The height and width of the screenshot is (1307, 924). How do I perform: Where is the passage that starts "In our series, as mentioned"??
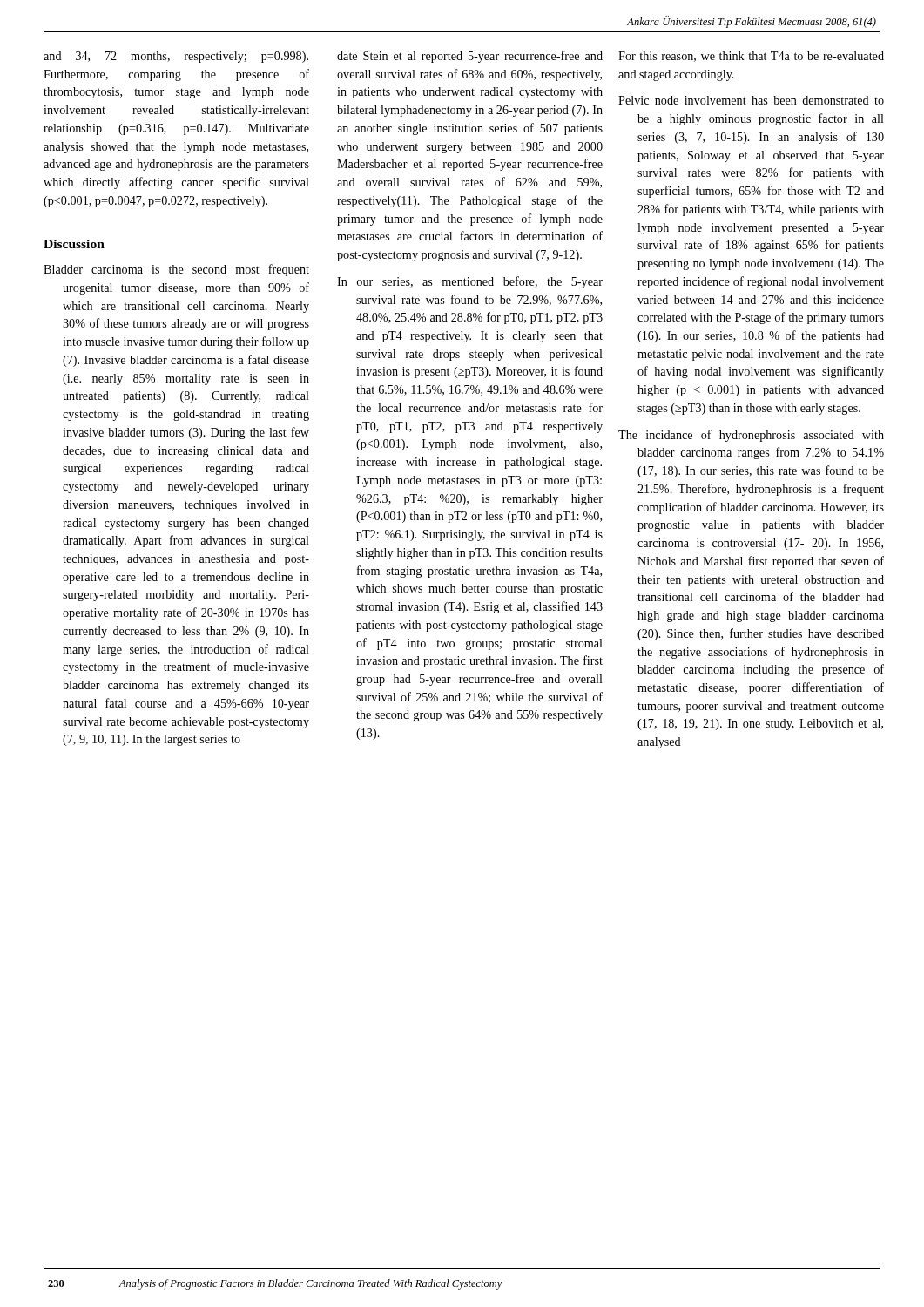point(470,507)
